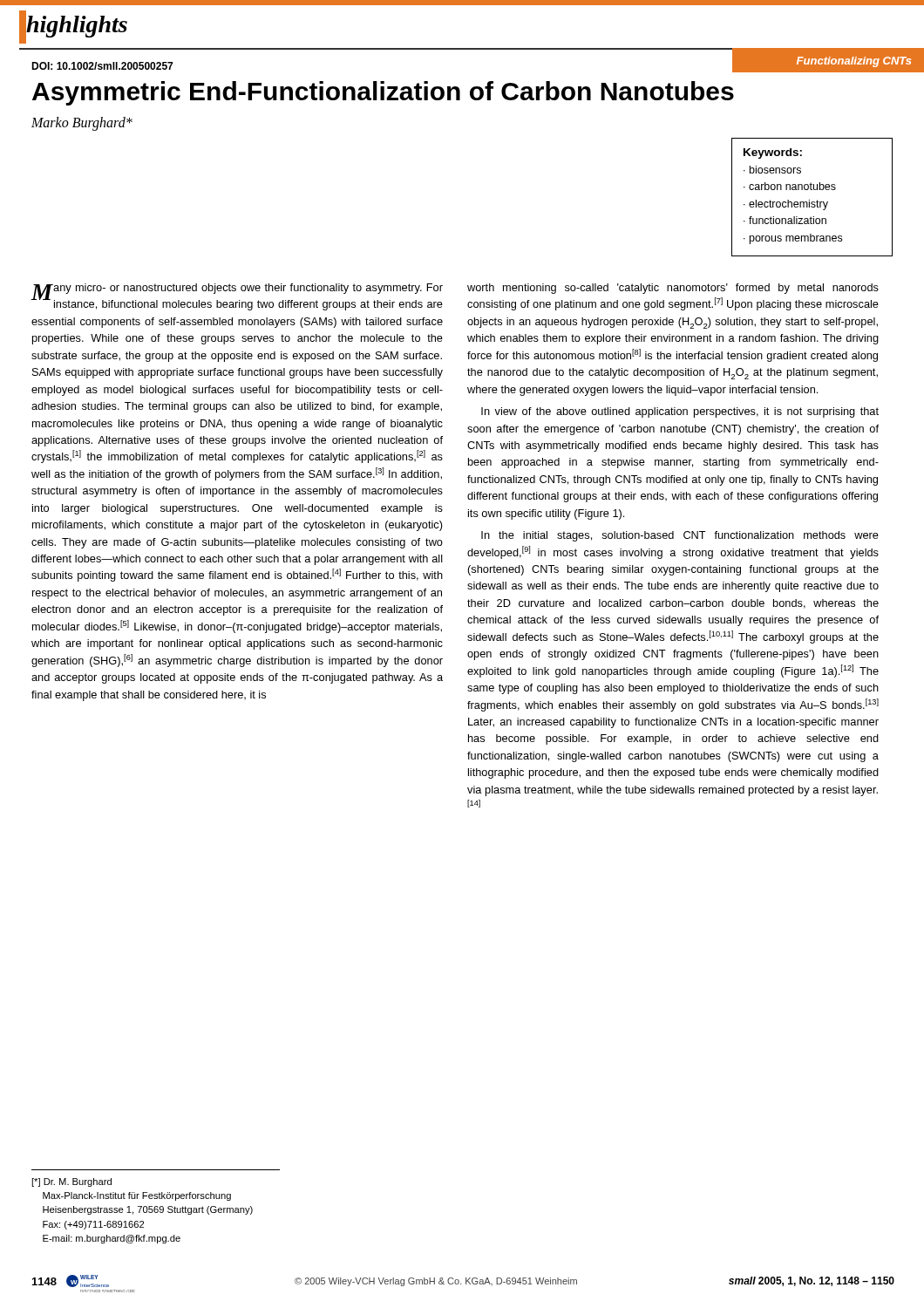Find the region starting "Marko Burghard*"
This screenshot has width=924, height=1308.
pos(82,122)
